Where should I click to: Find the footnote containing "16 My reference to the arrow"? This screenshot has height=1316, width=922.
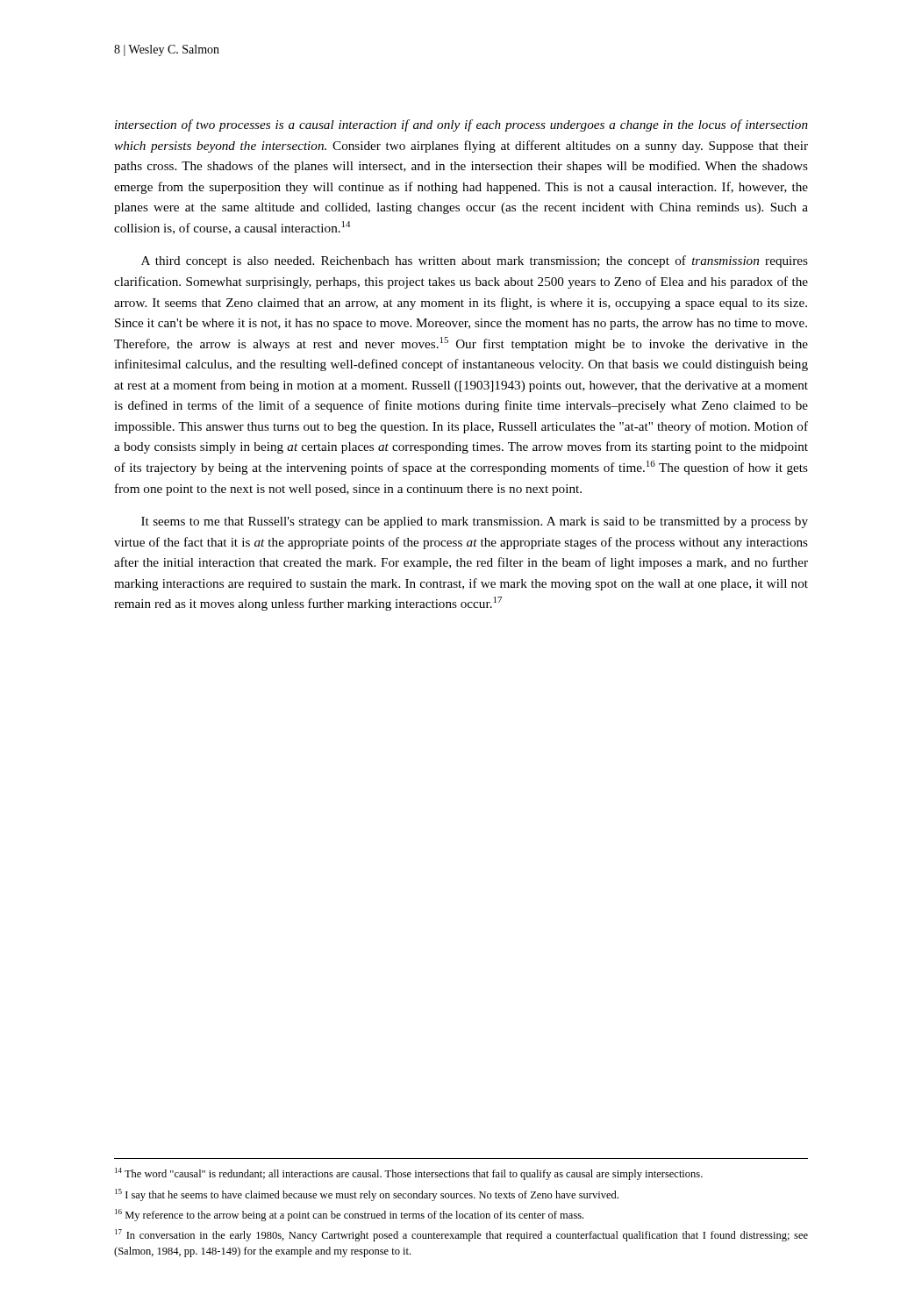coord(349,1214)
